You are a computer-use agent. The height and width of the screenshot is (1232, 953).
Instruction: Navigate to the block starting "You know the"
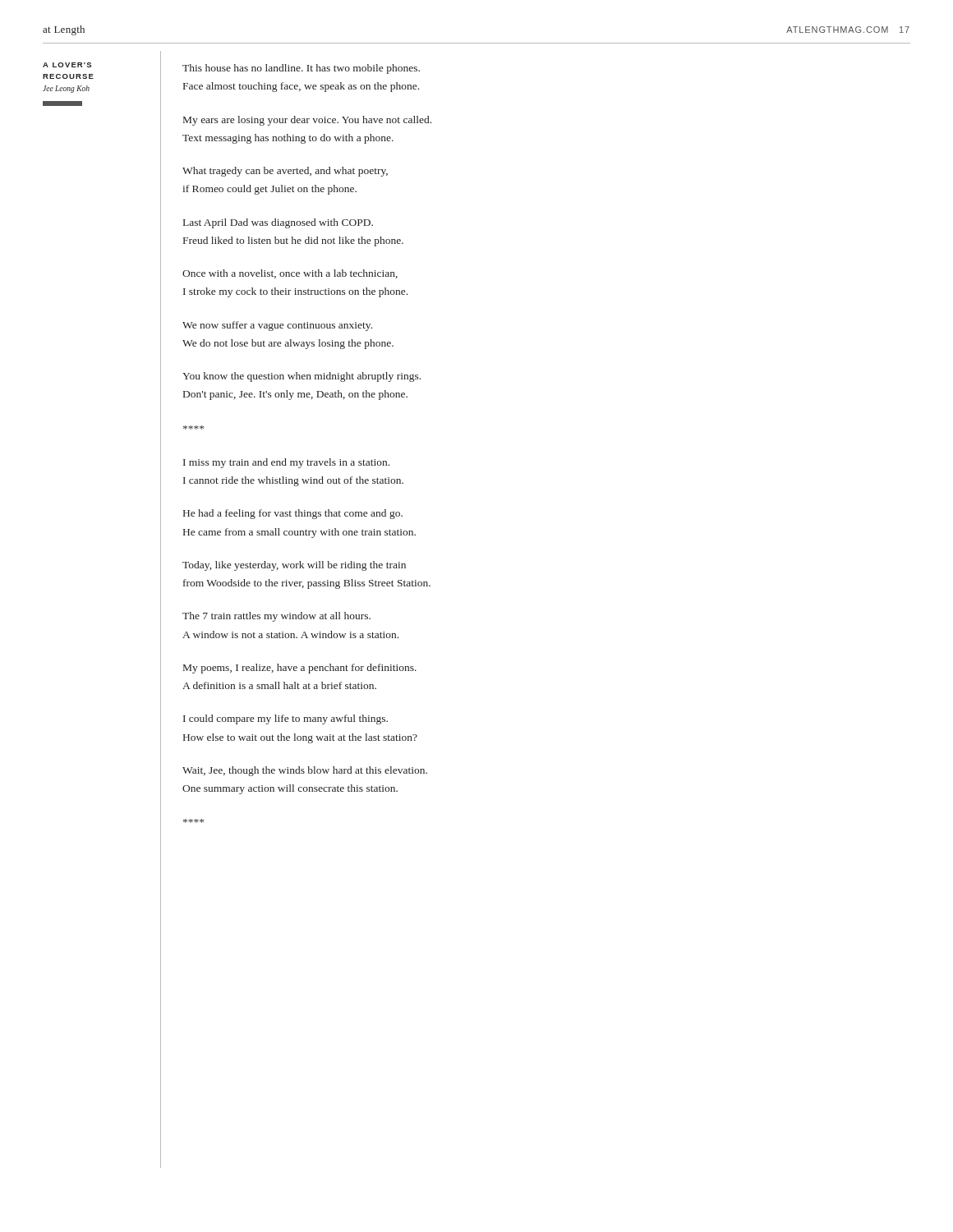[429, 386]
